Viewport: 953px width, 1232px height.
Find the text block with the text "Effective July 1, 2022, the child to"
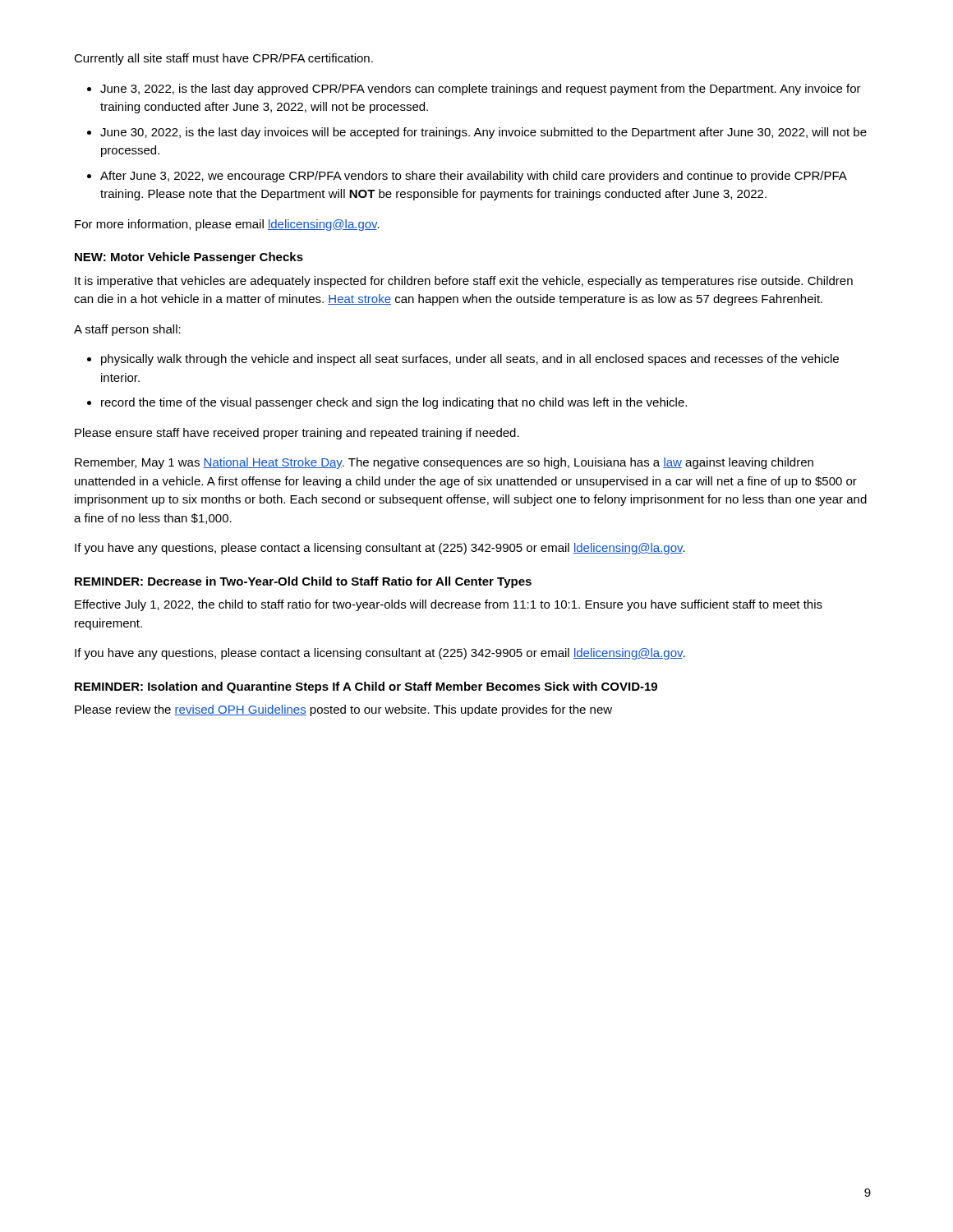pyautogui.click(x=448, y=613)
